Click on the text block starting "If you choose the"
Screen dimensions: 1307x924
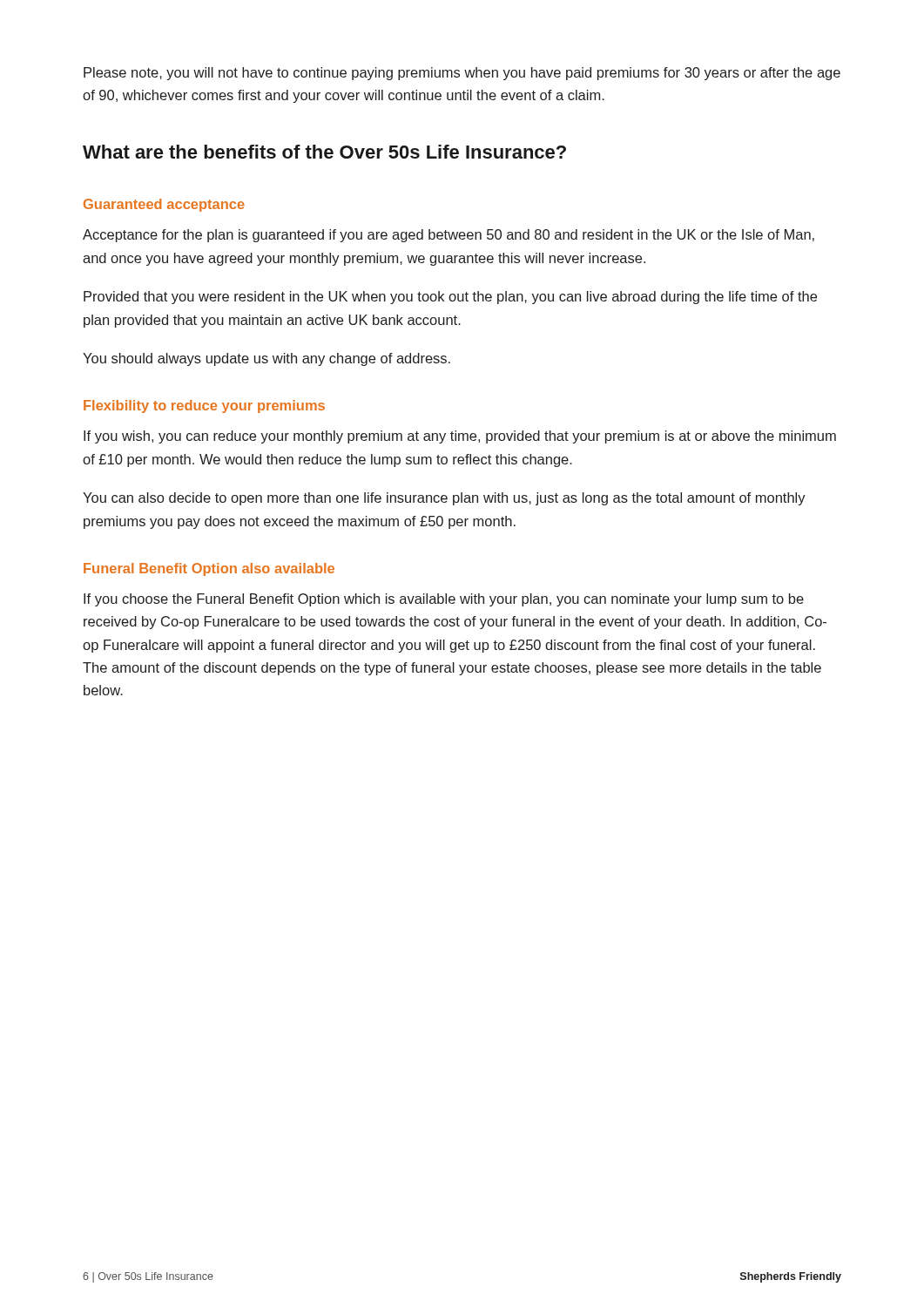click(455, 644)
